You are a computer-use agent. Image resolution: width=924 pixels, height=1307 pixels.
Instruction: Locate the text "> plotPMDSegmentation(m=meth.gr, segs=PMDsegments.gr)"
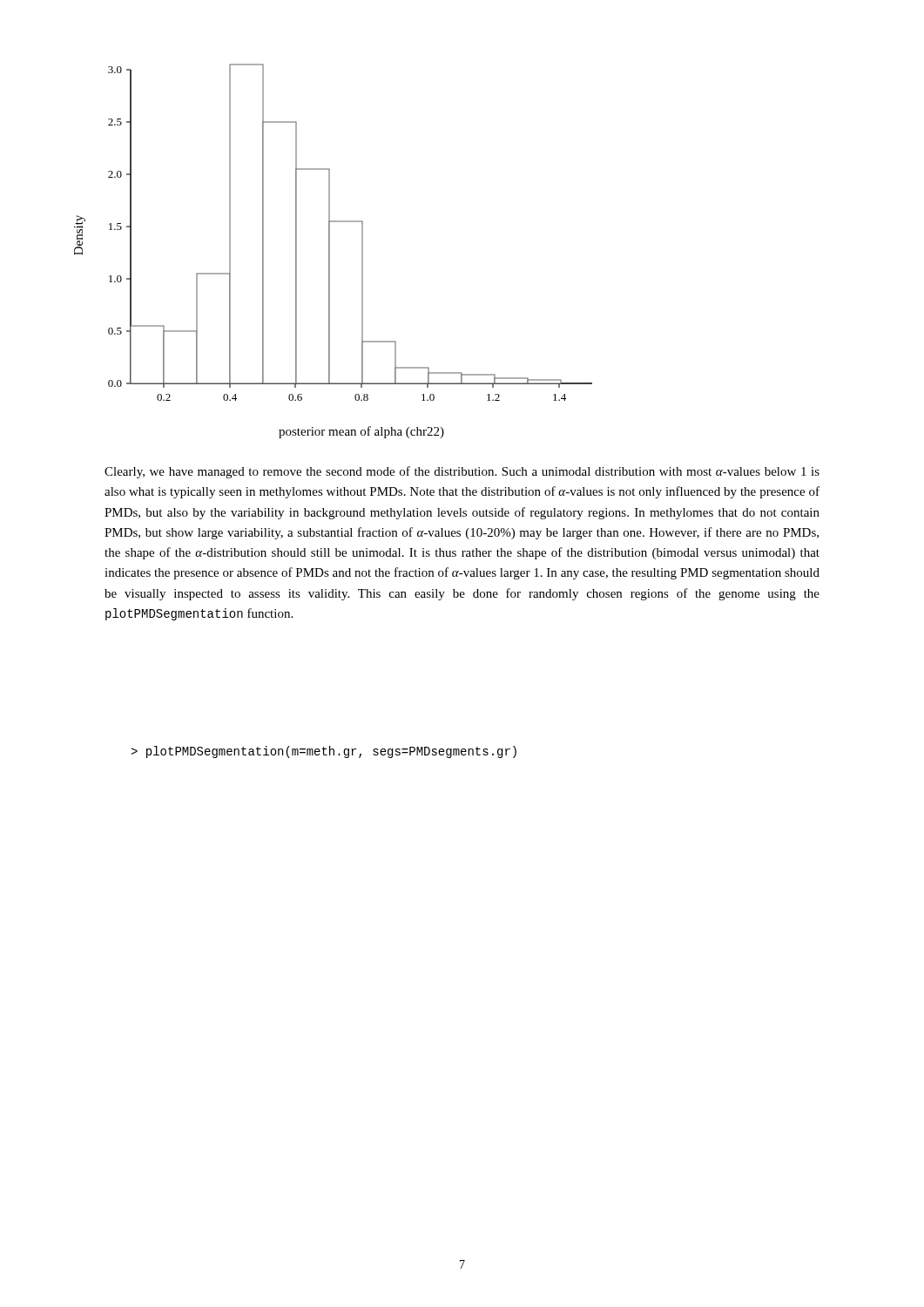pos(325,752)
